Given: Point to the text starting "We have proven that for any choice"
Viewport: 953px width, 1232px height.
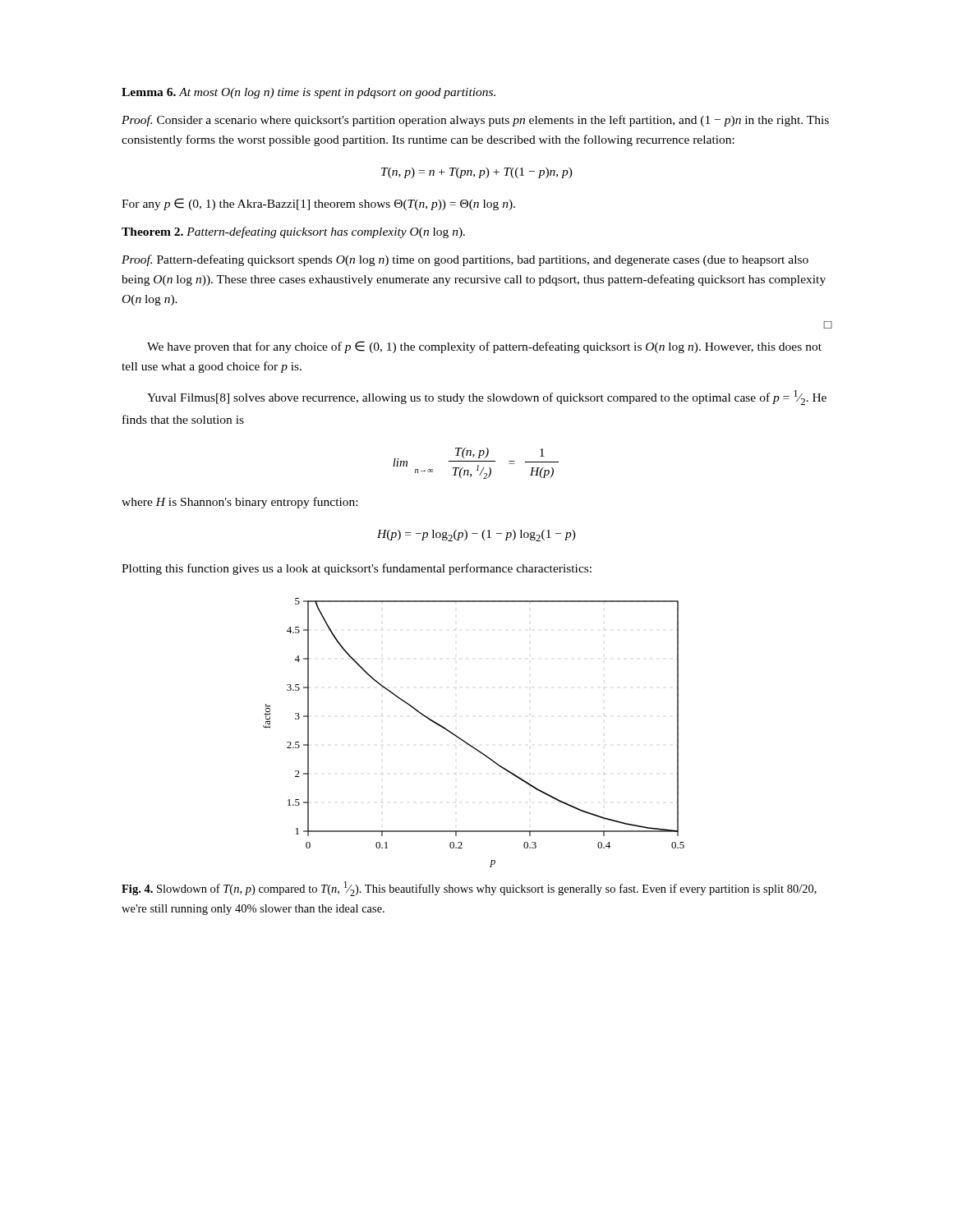Looking at the screenshot, I should pyautogui.click(x=472, y=356).
